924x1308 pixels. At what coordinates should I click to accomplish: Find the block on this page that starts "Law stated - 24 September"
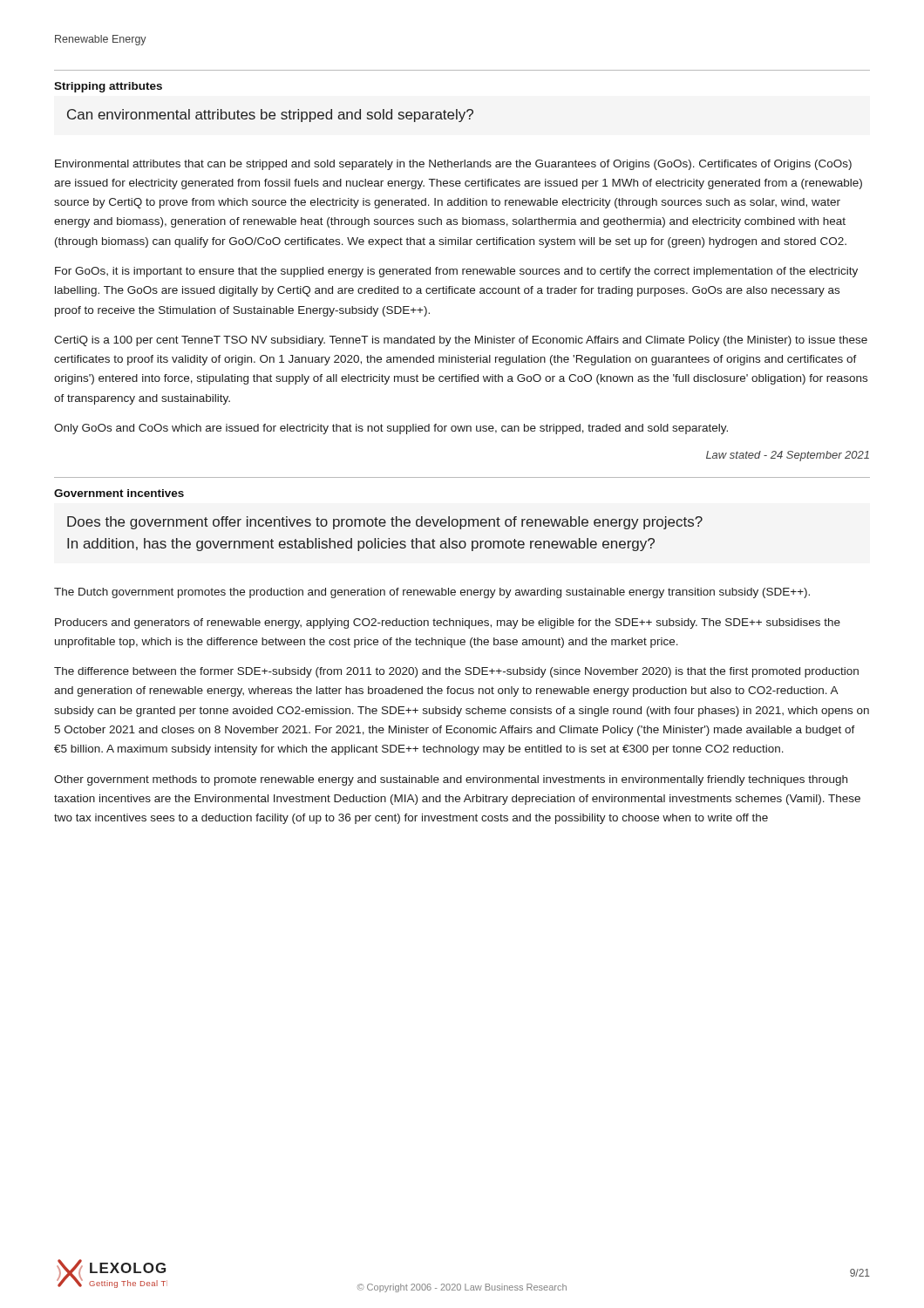[x=788, y=455]
